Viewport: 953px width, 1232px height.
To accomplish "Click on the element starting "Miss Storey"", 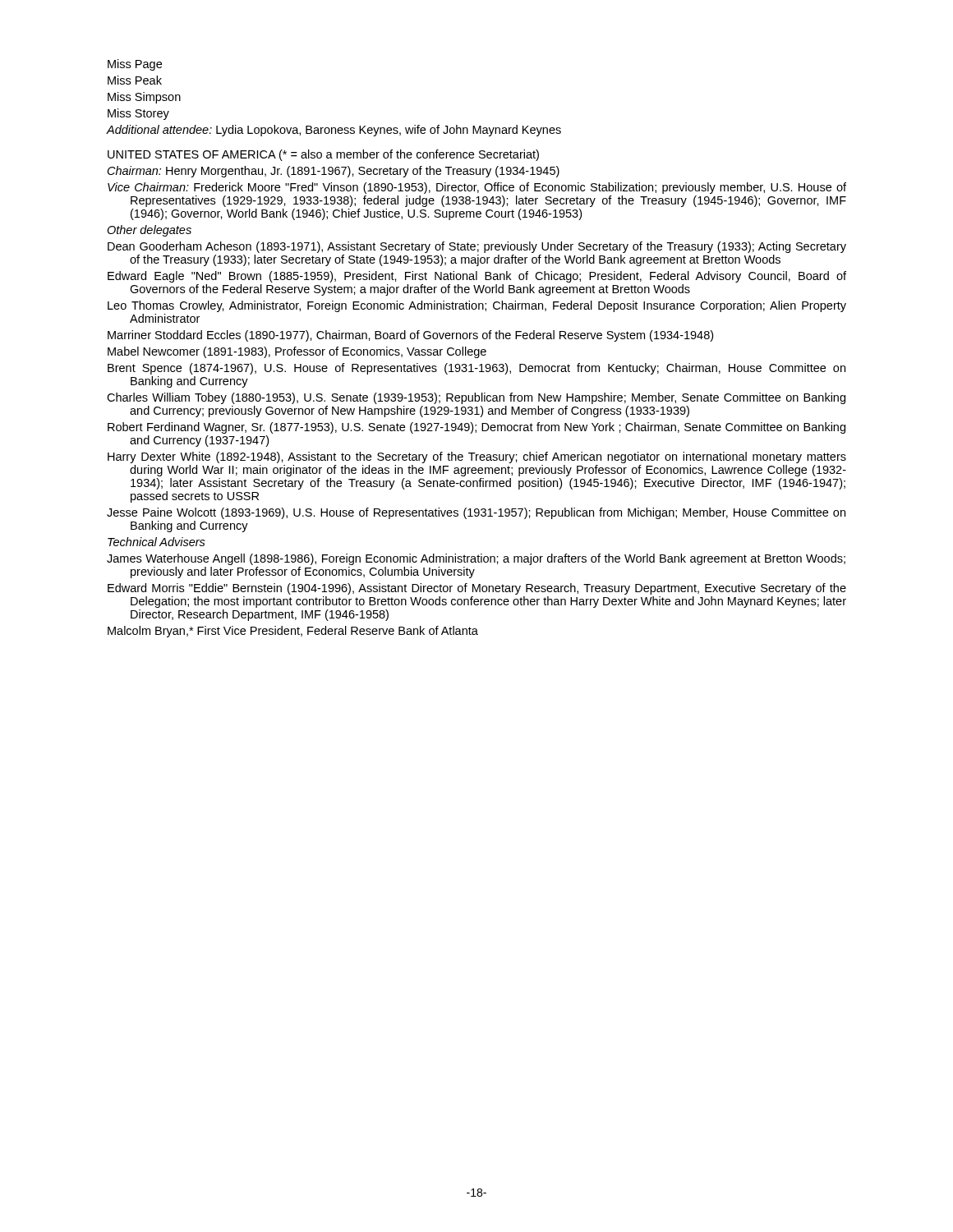I will 138,113.
